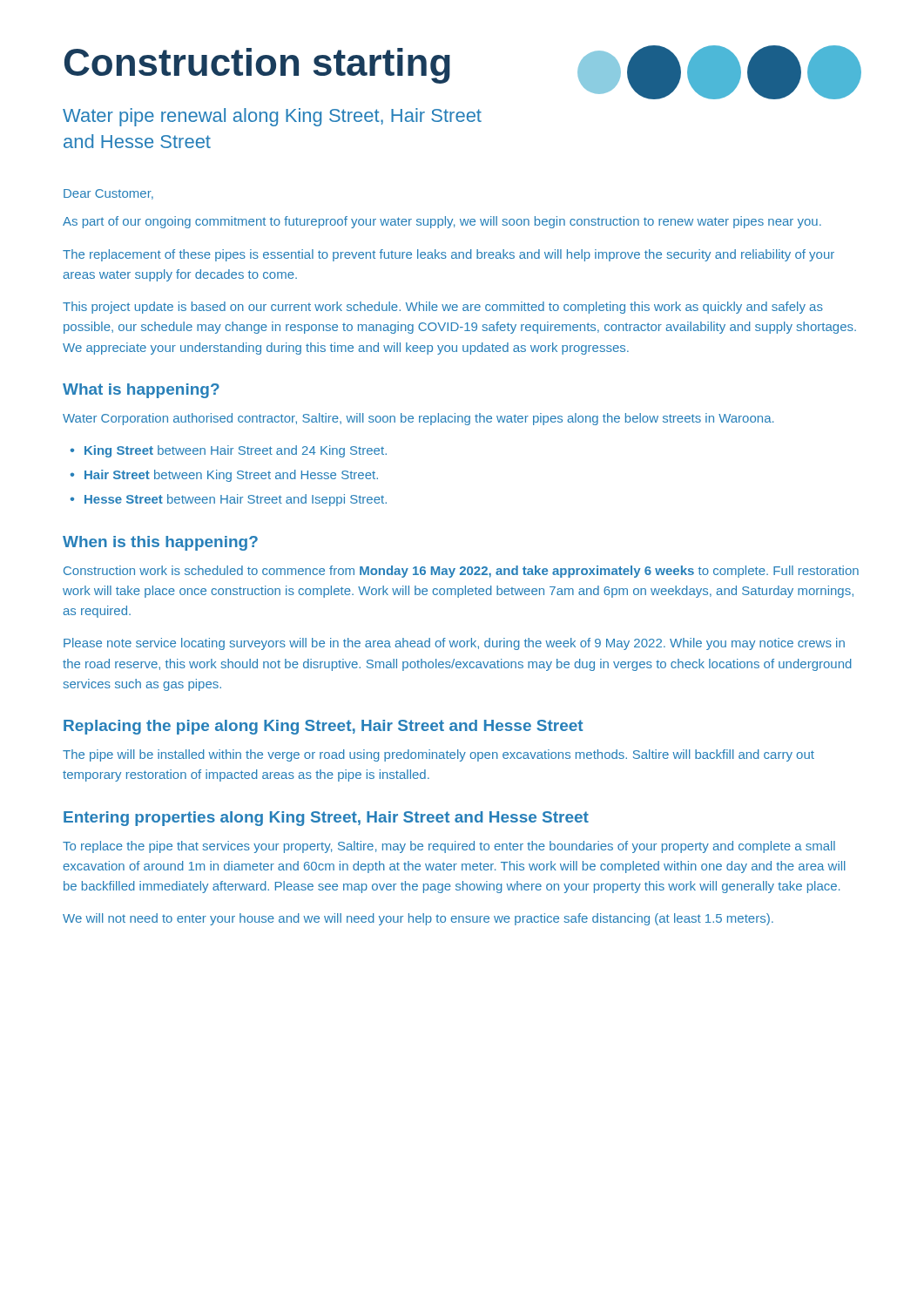924x1307 pixels.
Task: Locate the section header that opens with "Replacing the pipe along King Street, Hair"
Action: (323, 725)
